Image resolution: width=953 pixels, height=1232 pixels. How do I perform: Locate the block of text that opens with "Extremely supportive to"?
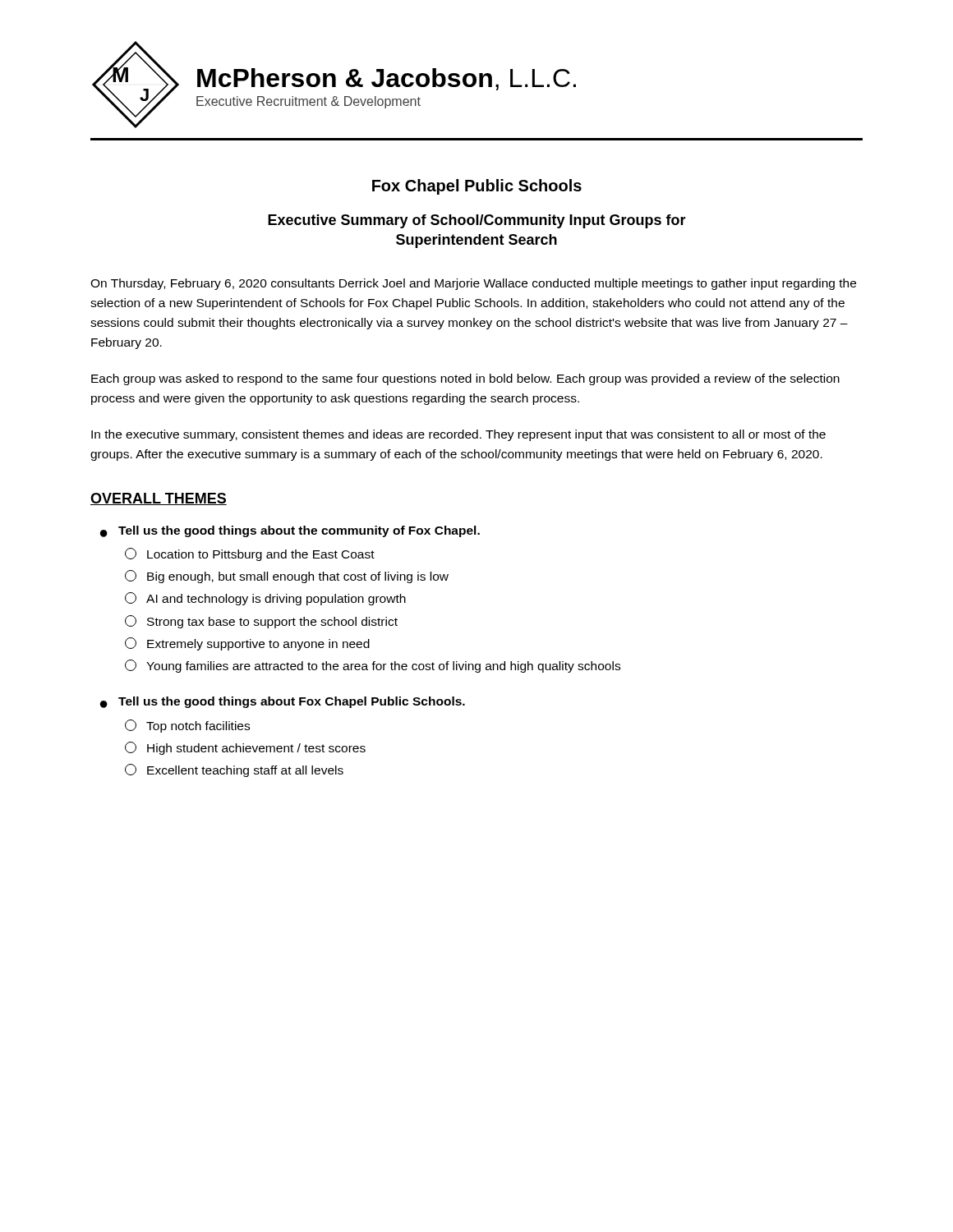247,644
